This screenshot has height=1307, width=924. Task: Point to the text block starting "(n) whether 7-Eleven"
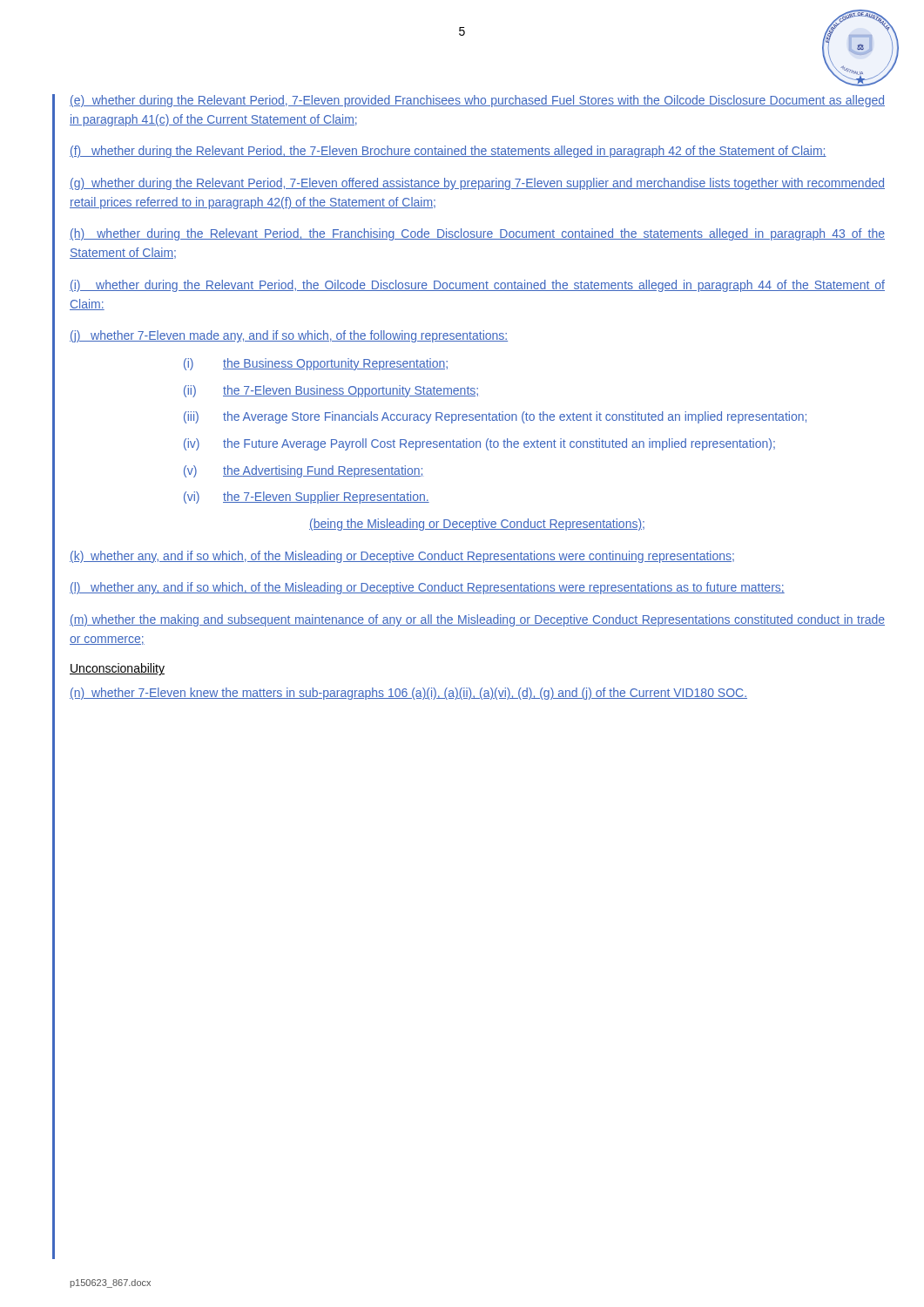click(x=408, y=693)
